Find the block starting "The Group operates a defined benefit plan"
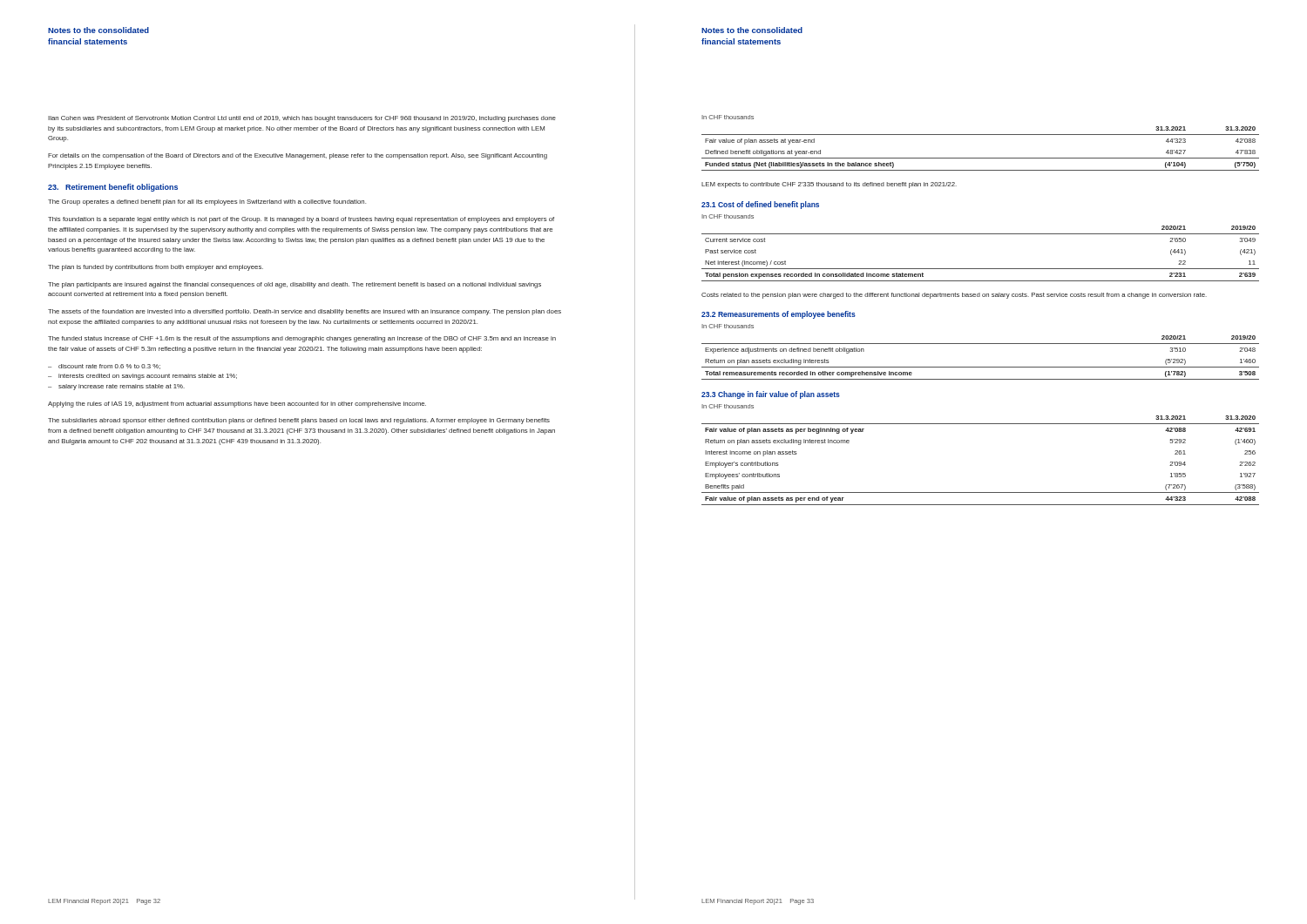Viewport: 1307px width, 924px height. coord(207,202)
